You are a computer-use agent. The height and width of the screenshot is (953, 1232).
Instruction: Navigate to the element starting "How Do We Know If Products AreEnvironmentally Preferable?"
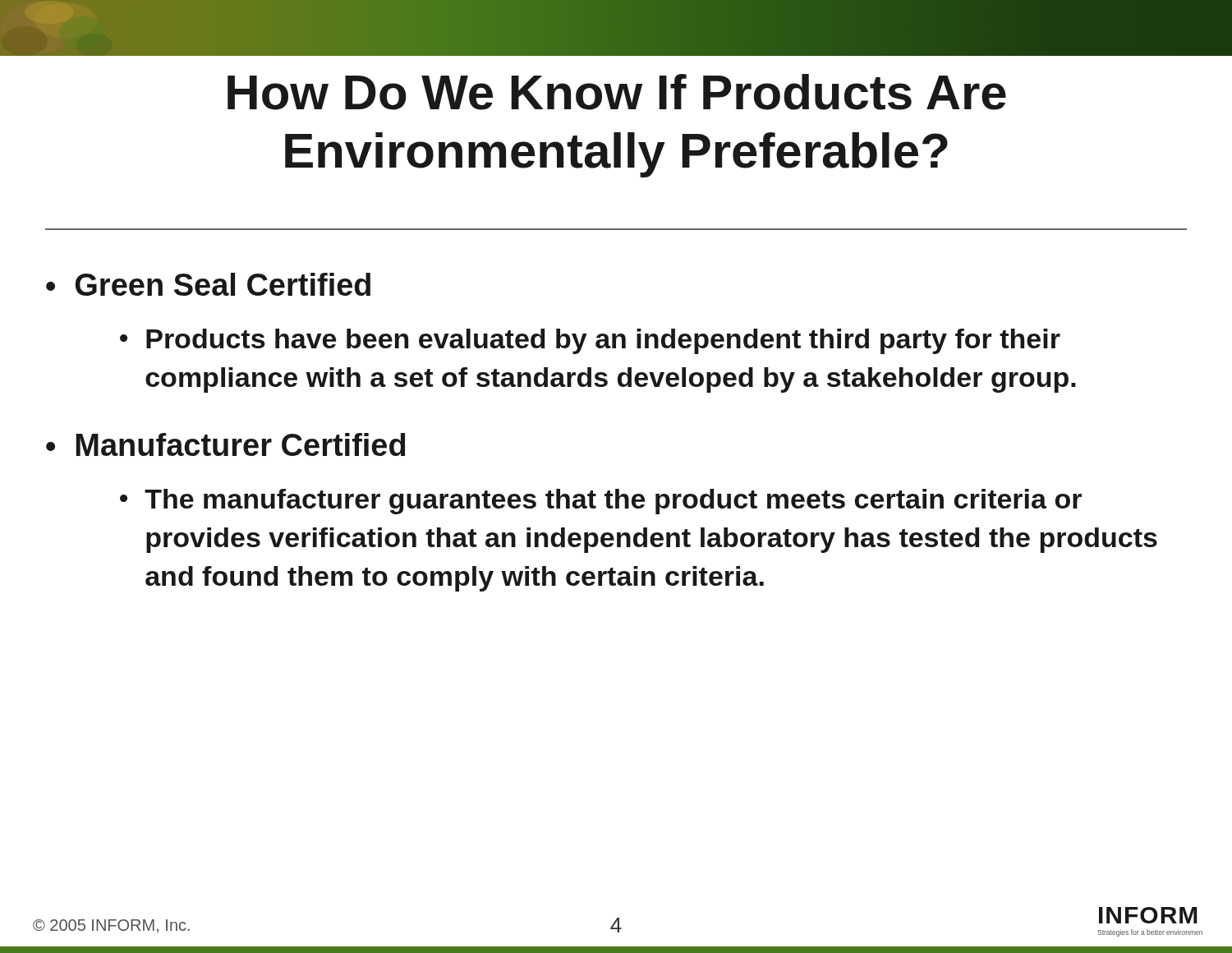pyautogui.click(x=616, y=122)
